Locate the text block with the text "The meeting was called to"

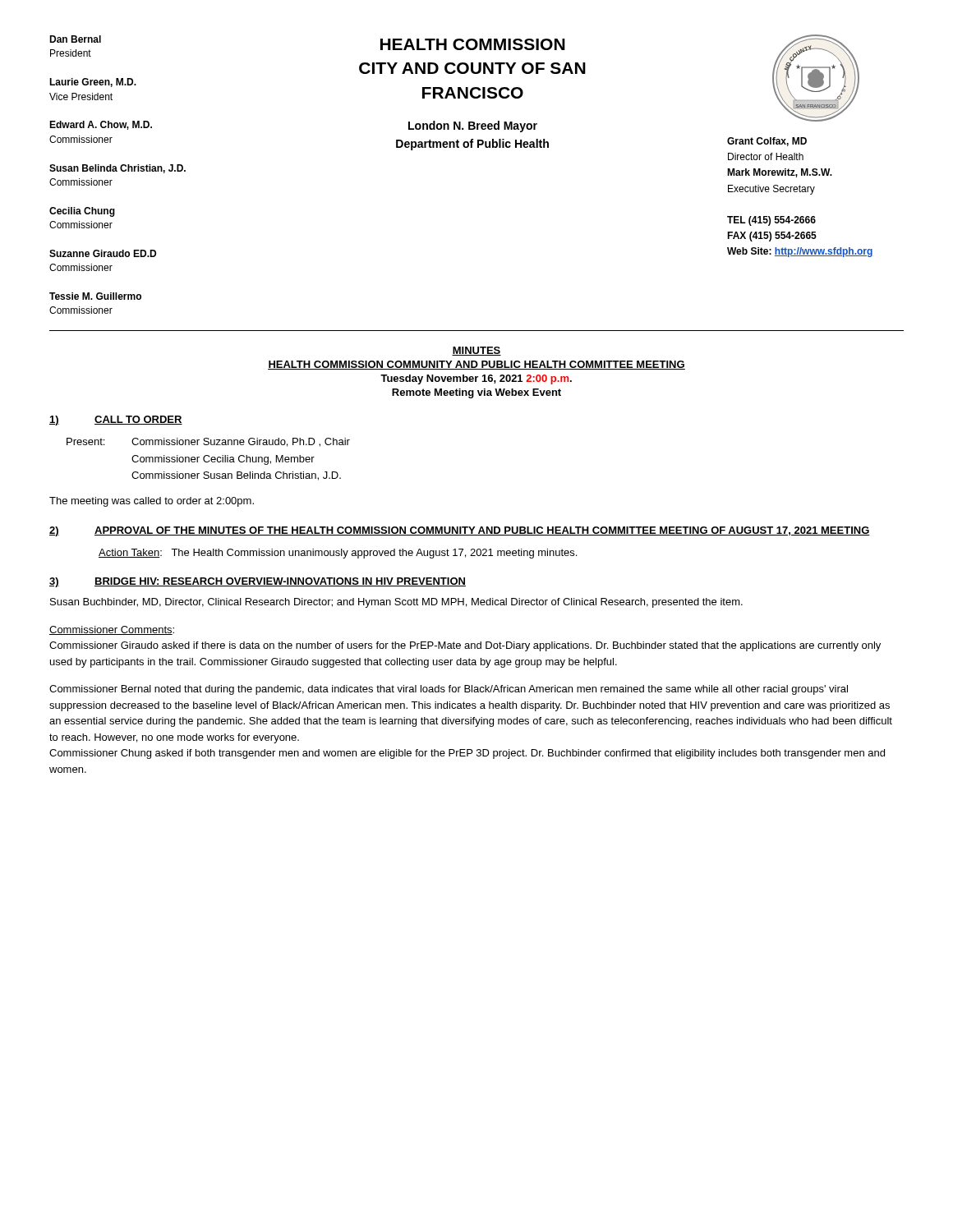click(x=152, y=501)
